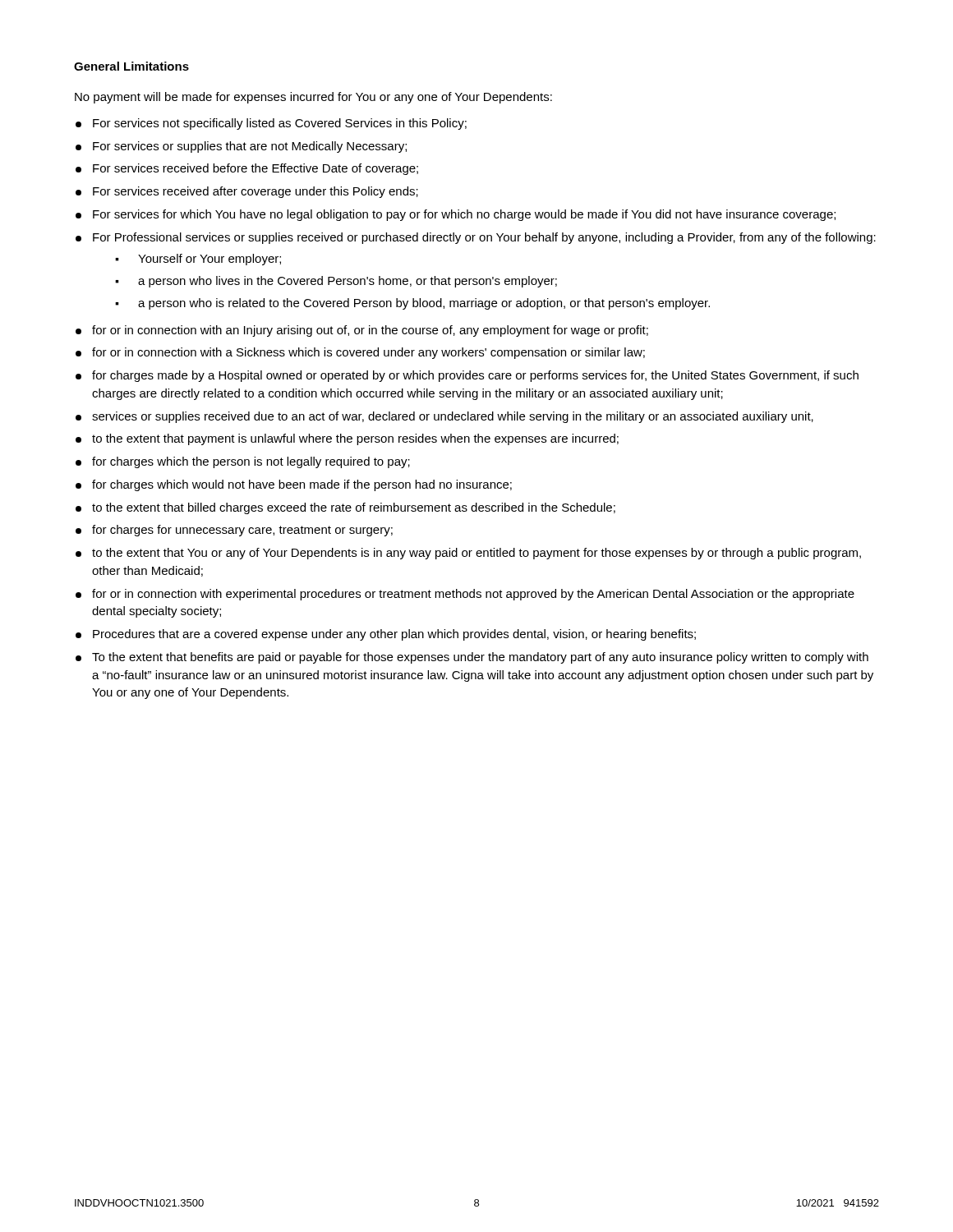Viewport: 953px width, 1232px height.
Task: Click on the passage starting "for charges made"
Action: coord(476,384)
